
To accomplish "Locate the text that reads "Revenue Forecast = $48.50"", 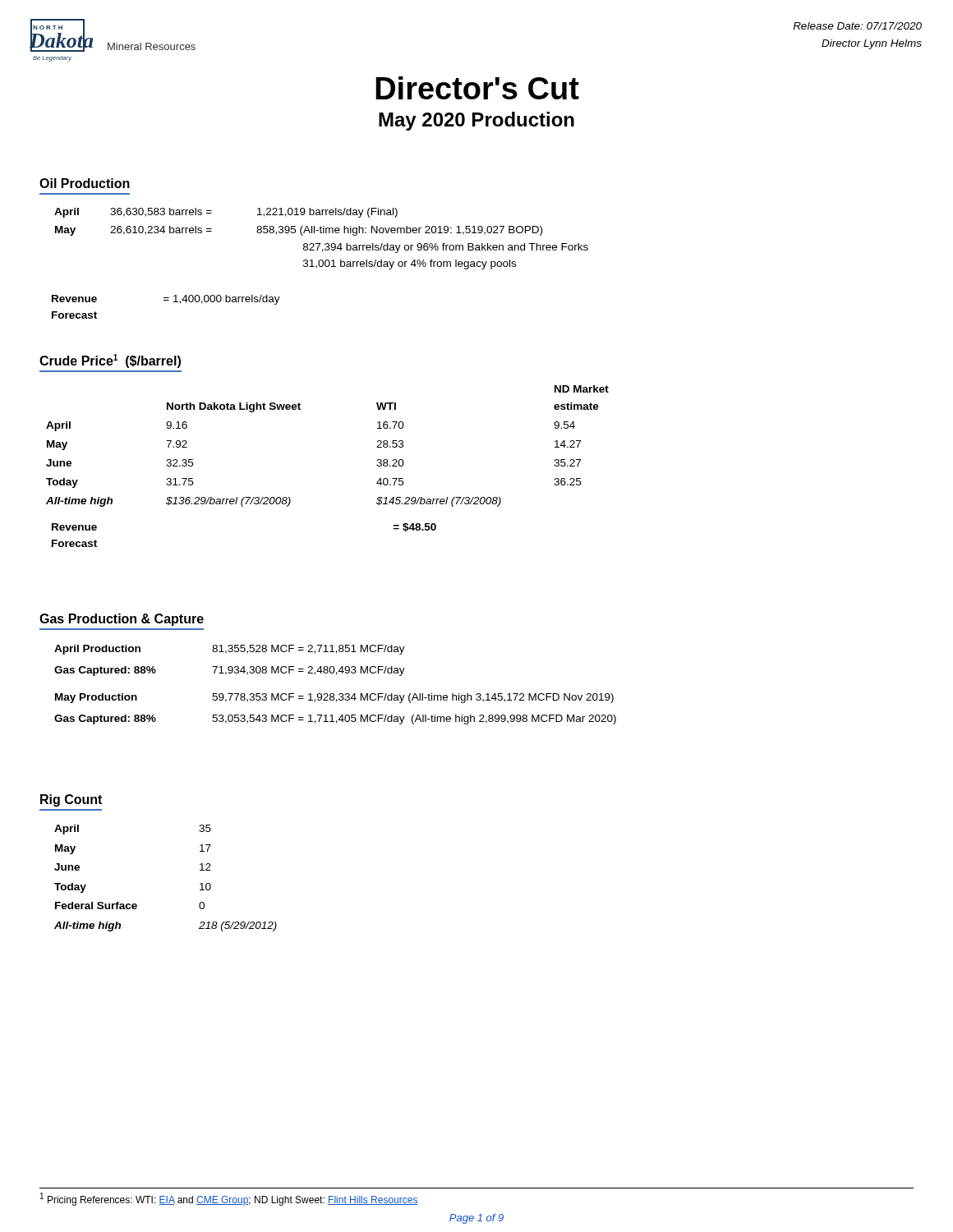I will coord(68,528).
